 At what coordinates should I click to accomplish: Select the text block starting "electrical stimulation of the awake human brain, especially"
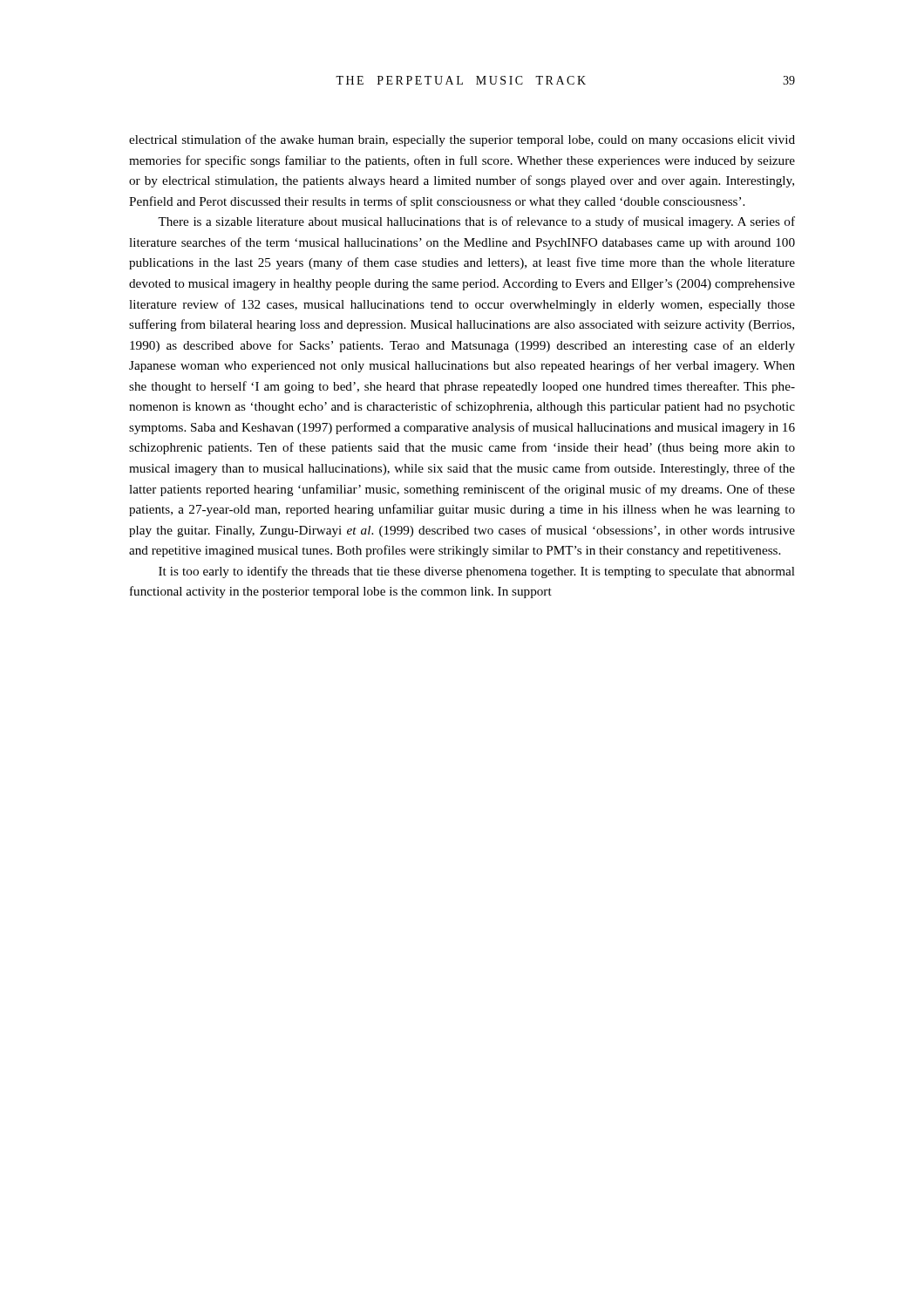462,170
